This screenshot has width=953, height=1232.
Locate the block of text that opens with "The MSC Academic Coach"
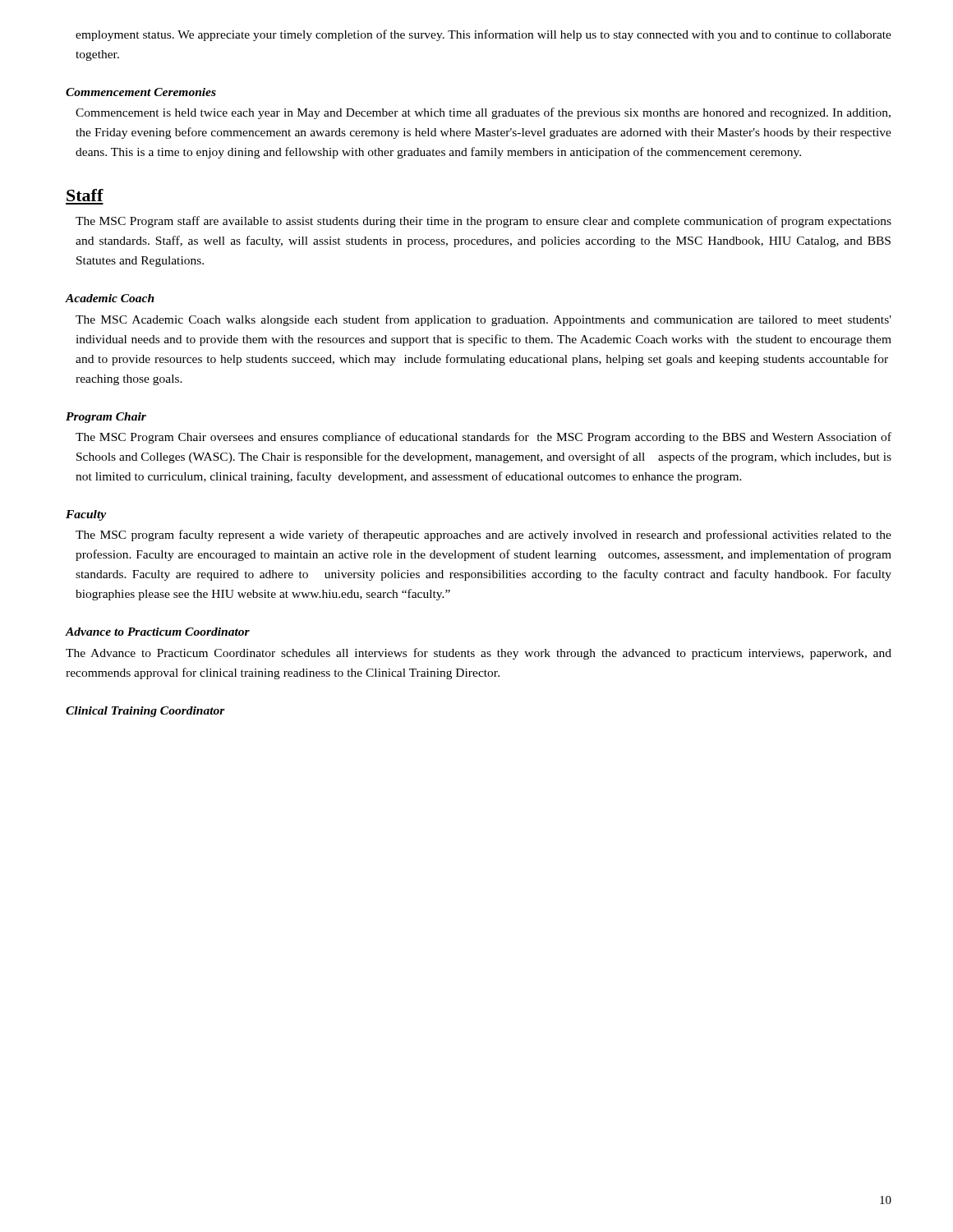pos(483,349)
